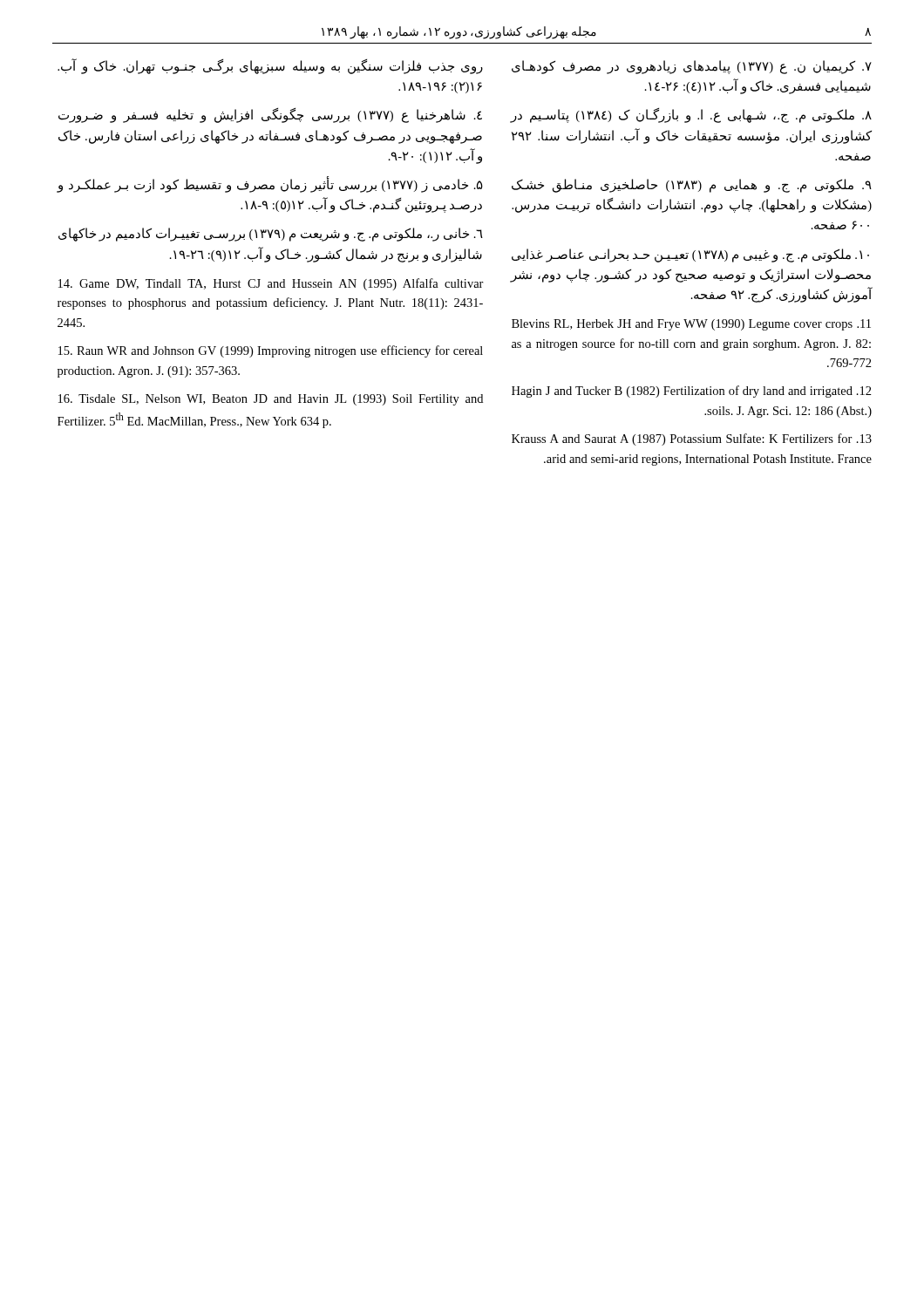Point to the text block starting "۵. خادمی ز"
Viewport: 924px width, 1308px height.
click(270, 195)
